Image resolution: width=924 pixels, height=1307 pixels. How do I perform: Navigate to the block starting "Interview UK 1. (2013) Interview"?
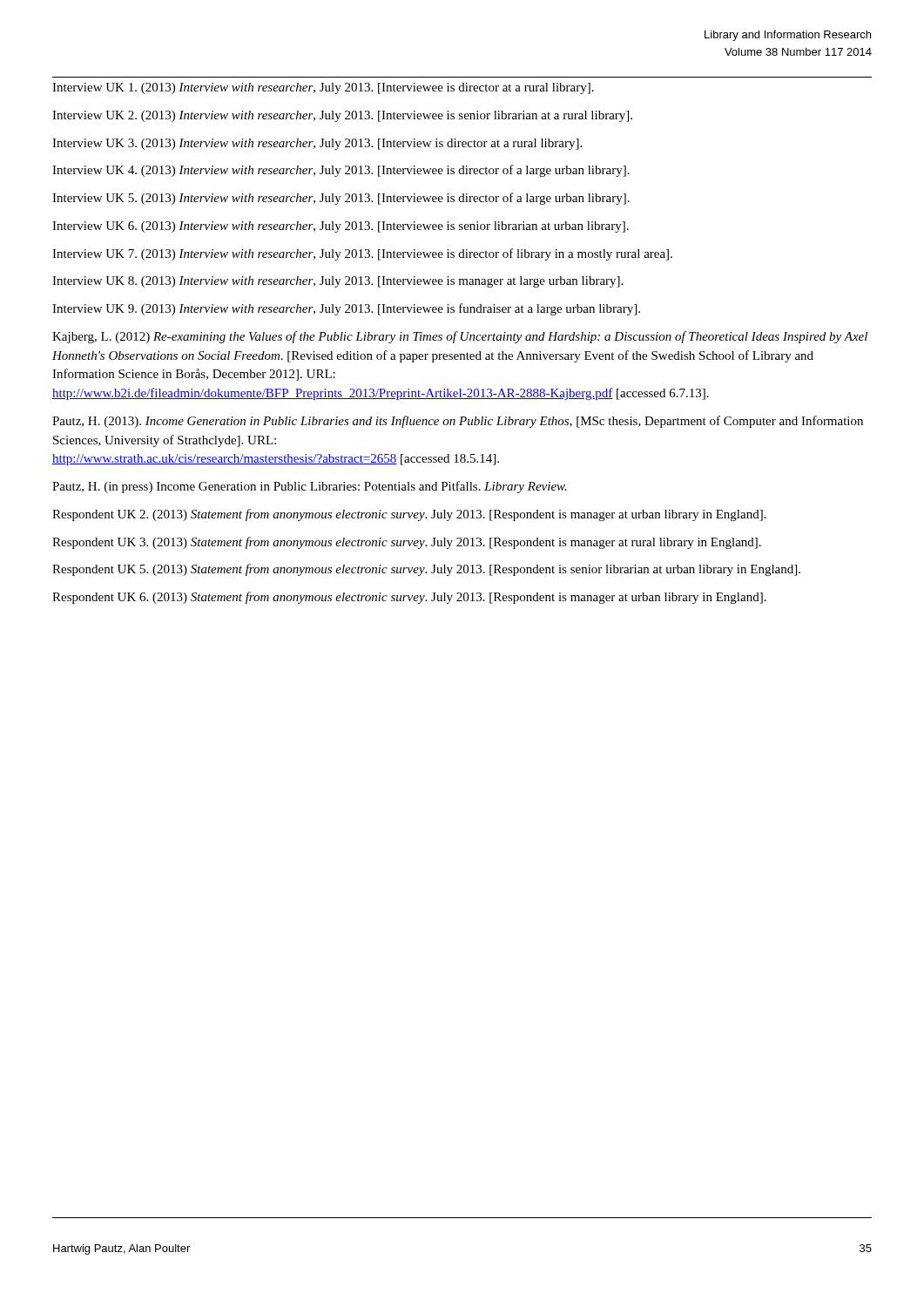click(x=323, y=87)
